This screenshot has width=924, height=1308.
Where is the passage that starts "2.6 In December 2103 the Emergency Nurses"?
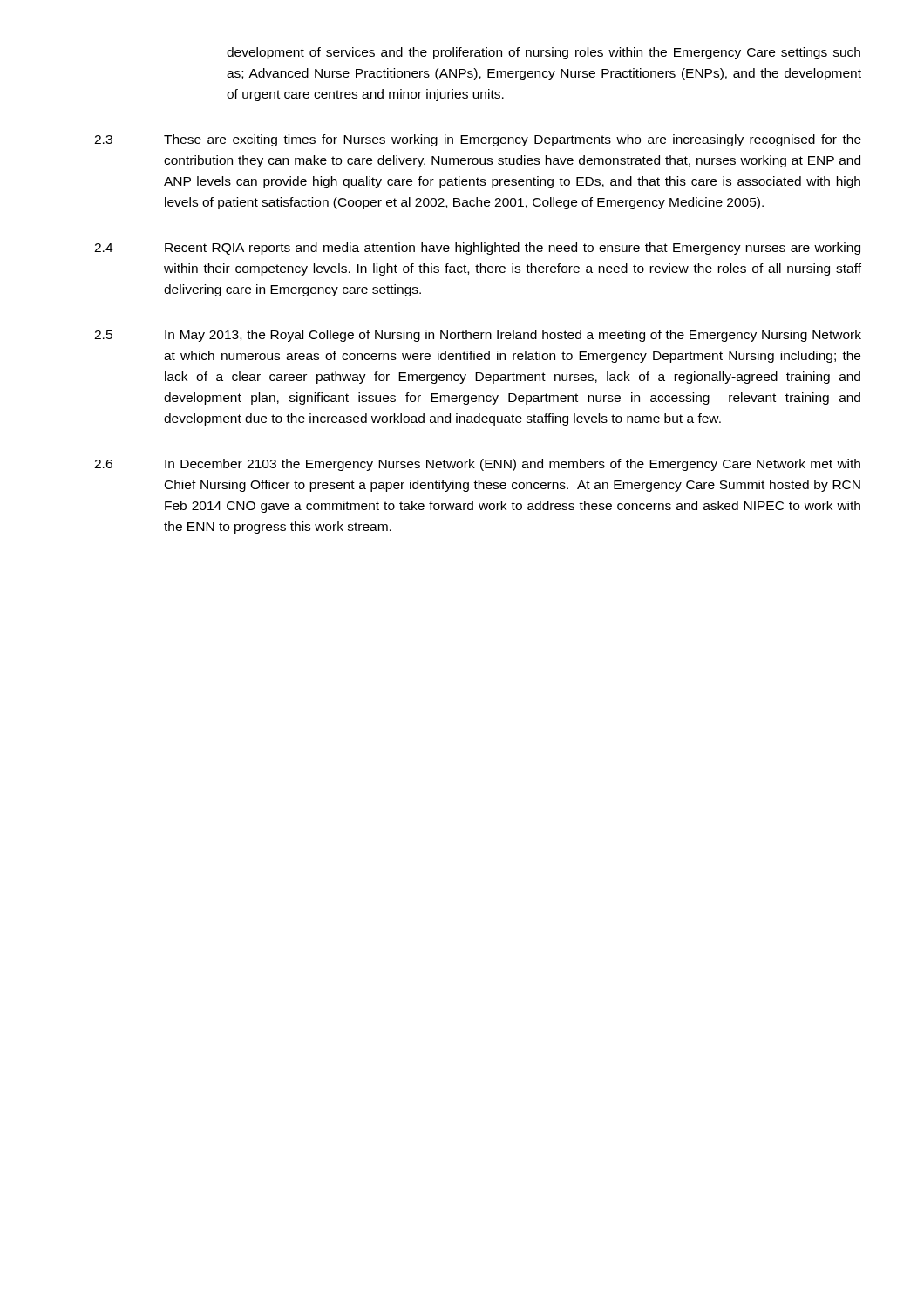tap(478, 496)
